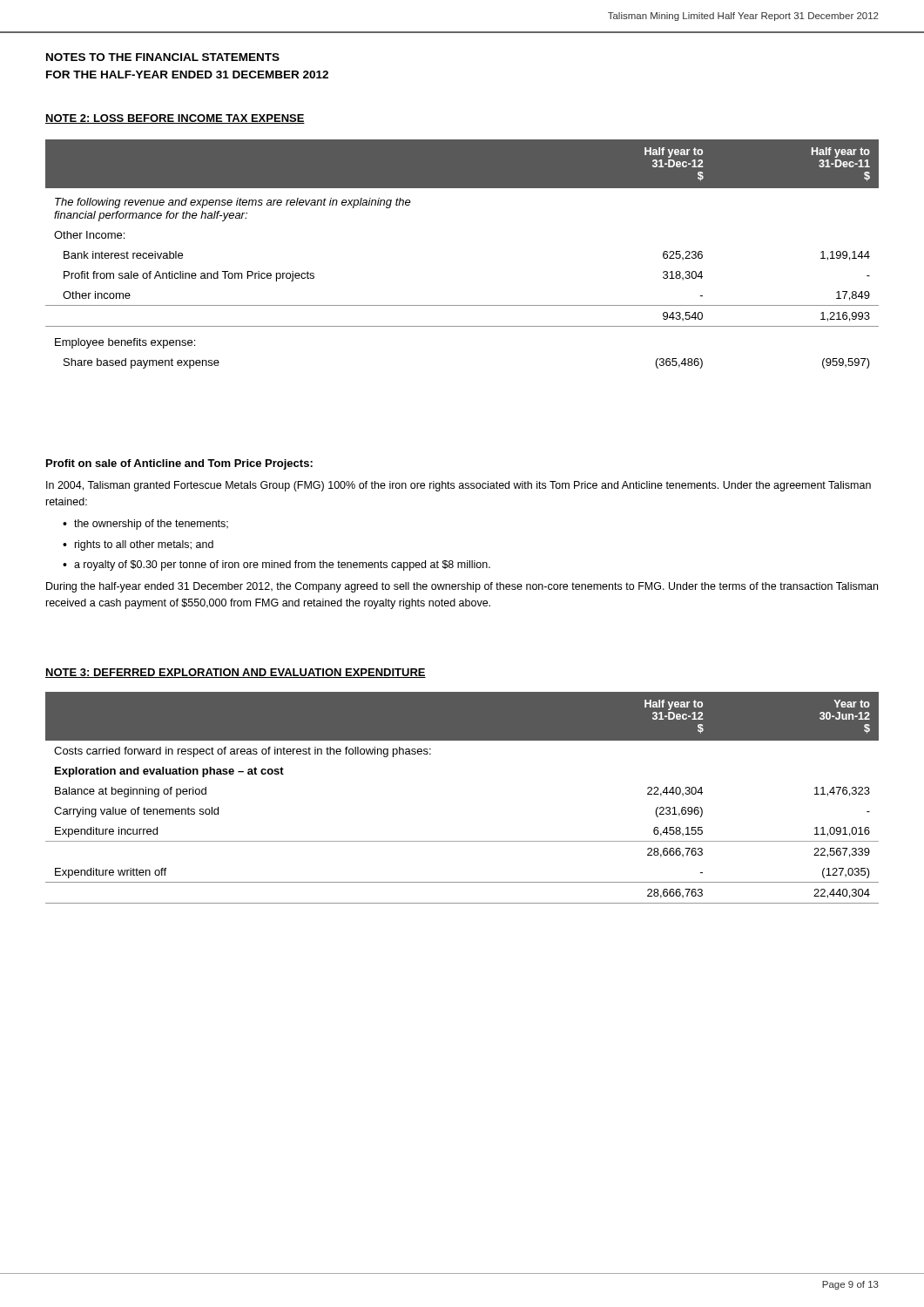Find the block starting "Profit on sale of Anticline"

(x=179, y=463)
